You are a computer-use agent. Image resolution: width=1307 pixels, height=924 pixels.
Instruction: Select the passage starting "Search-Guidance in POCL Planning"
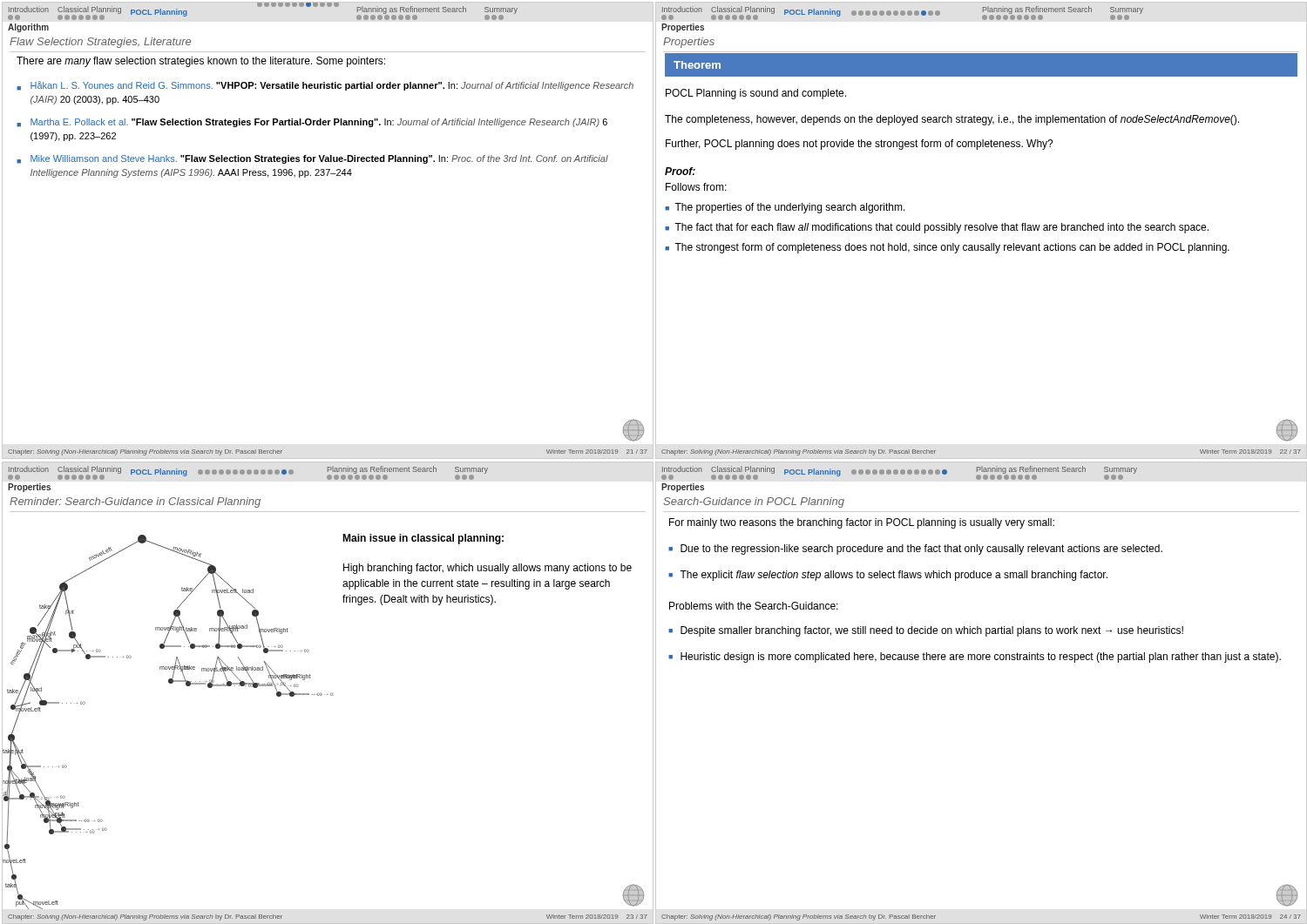tap(754, 501)
